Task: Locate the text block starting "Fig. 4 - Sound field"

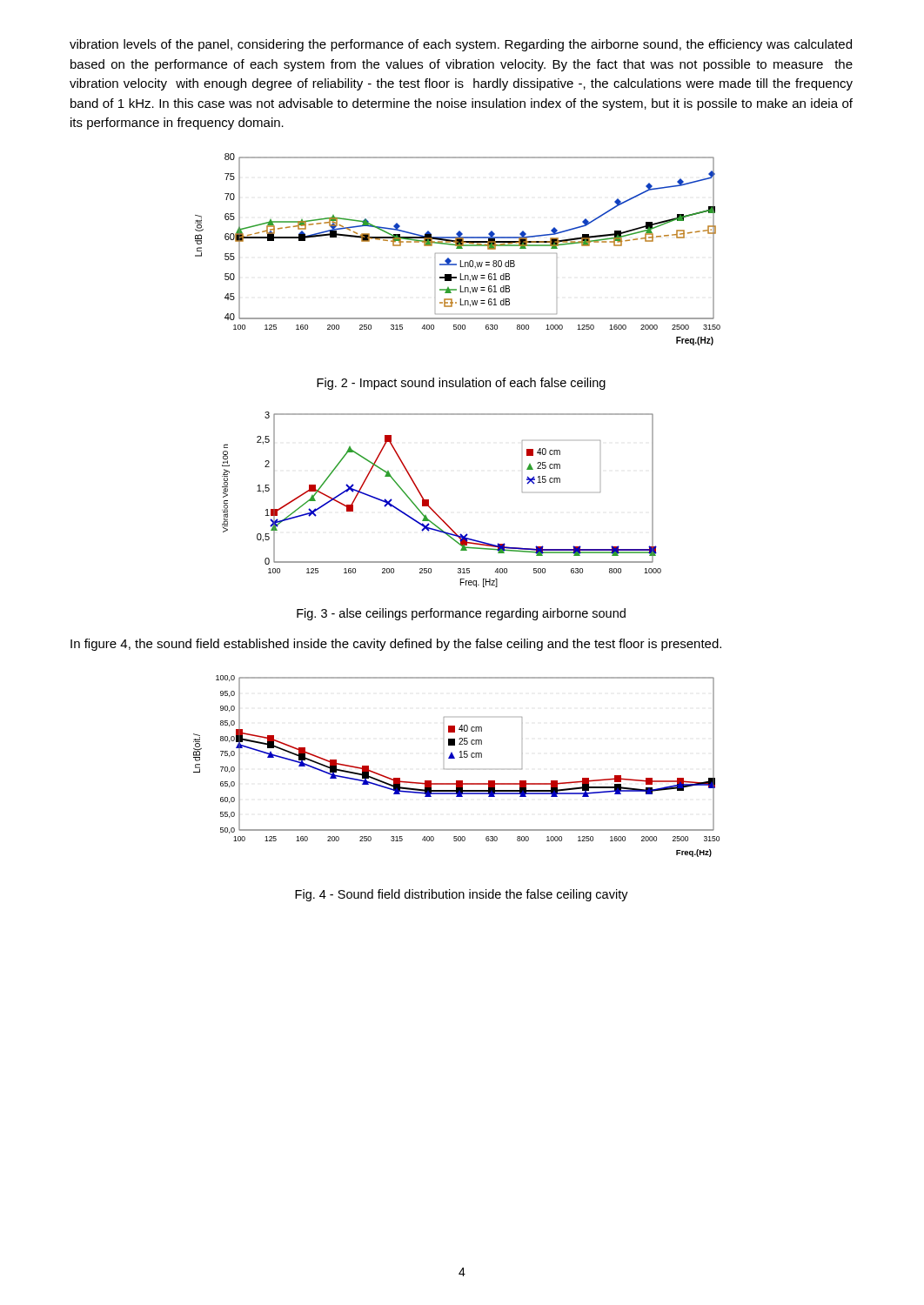Action: pyautogui.click(x=461, y=894)
